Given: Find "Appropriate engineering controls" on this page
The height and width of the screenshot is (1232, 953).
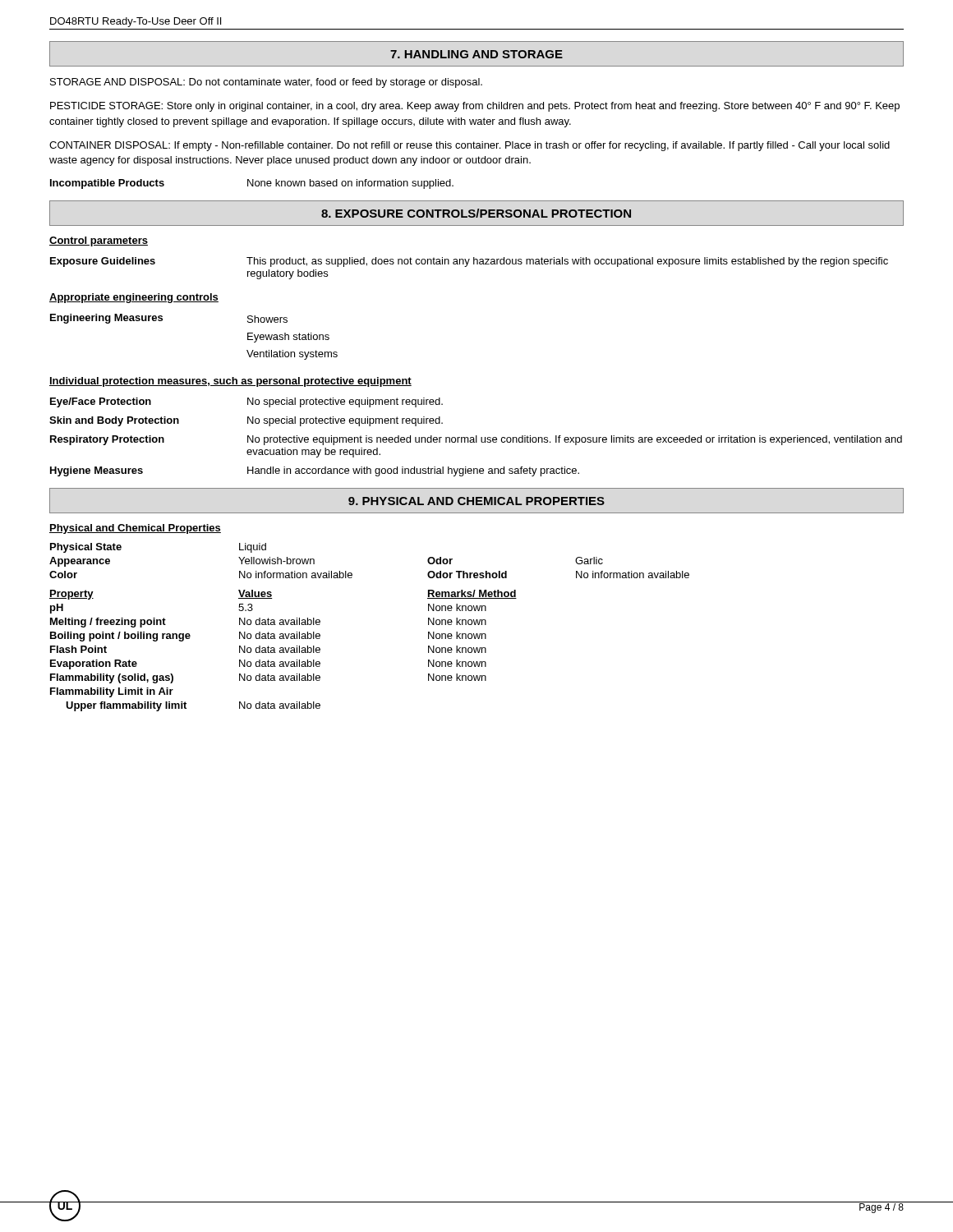Looking at the screenshot, I should point(134,297).
